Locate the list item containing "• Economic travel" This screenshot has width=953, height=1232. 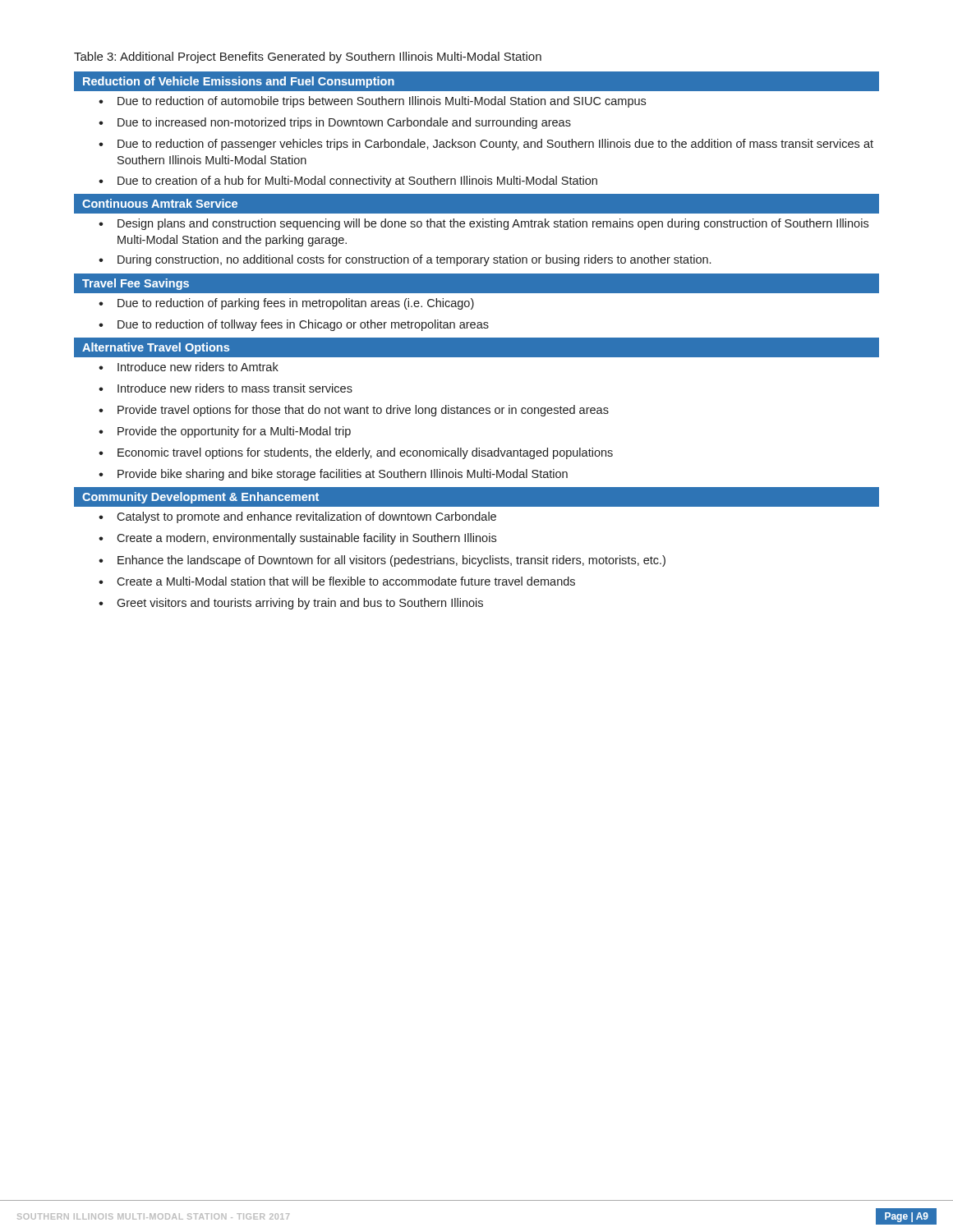click(x=356, y=454)
